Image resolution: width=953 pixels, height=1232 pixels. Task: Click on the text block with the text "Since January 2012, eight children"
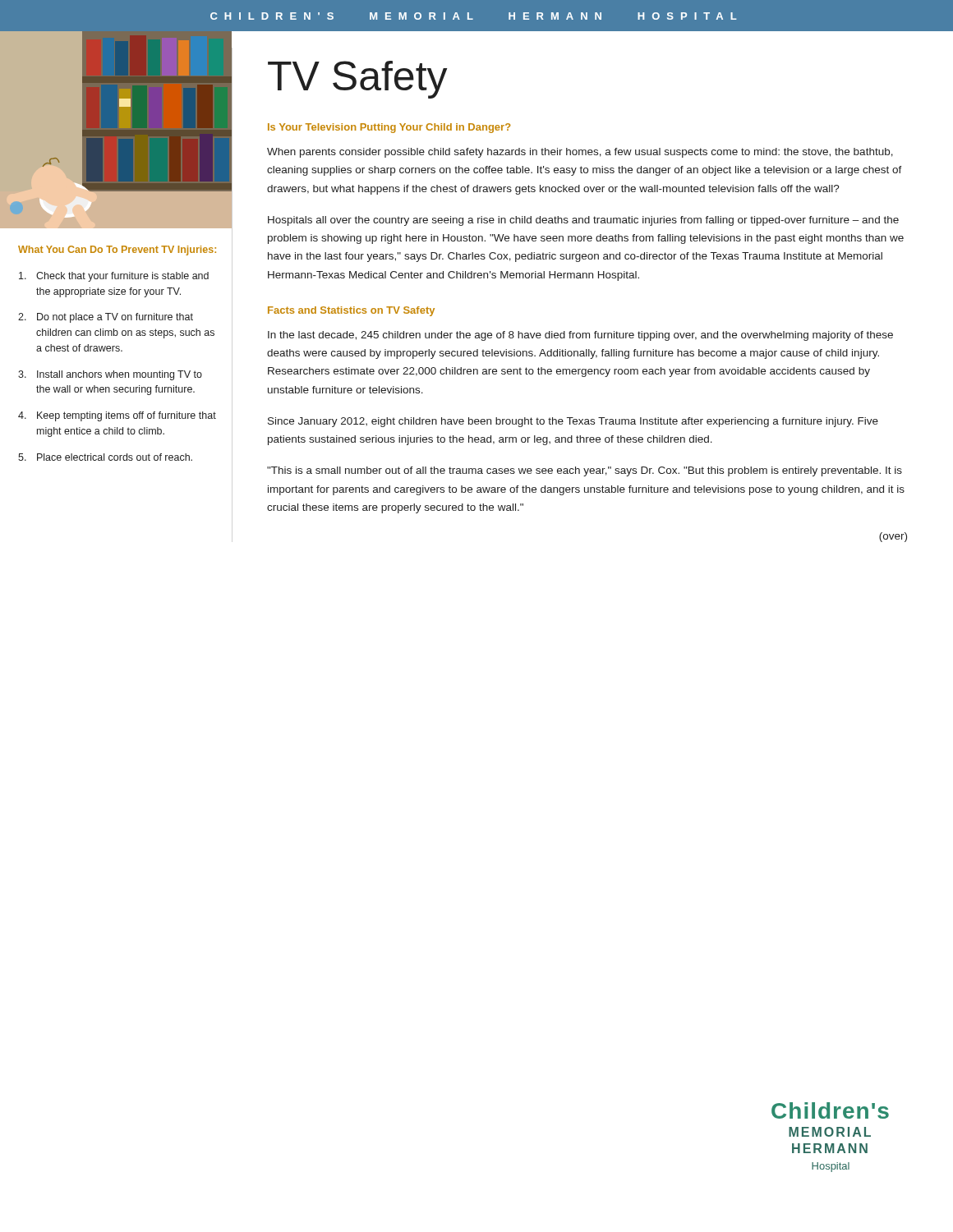click(x=573, y=430)
